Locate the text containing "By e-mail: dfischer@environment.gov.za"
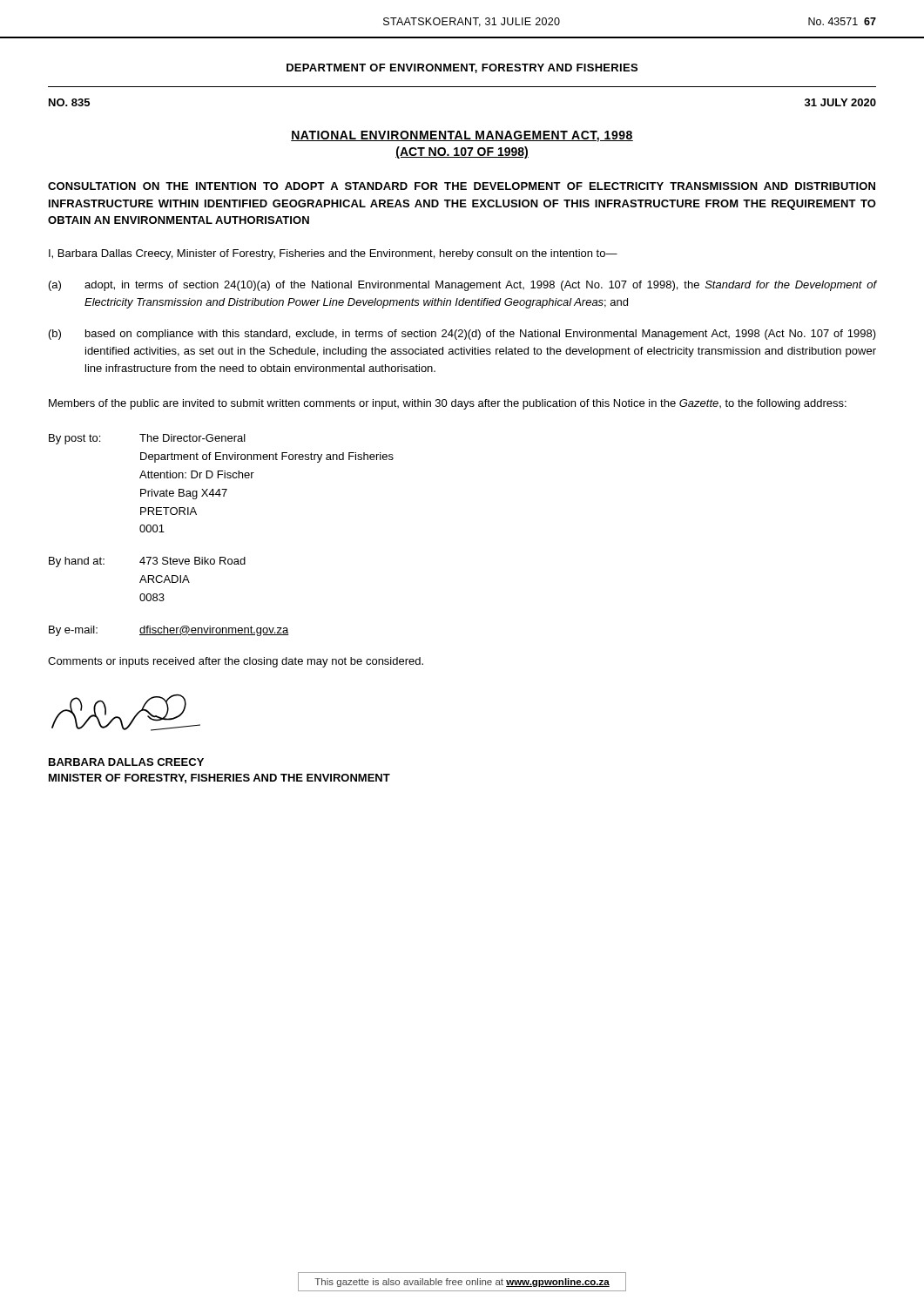This screenshot has height=1307, width=924. [x=169, y=631]
